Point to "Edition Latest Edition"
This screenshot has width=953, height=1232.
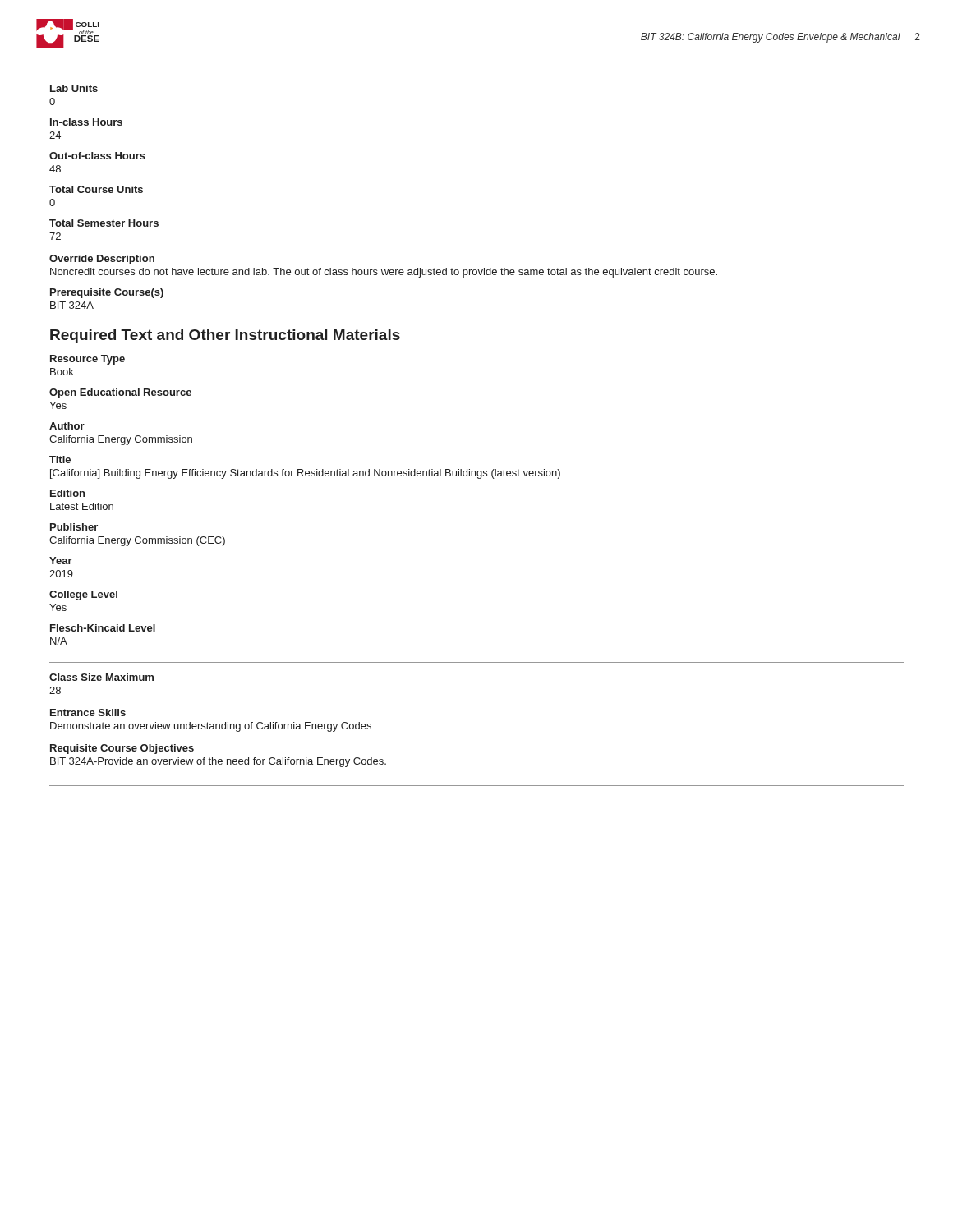pyautogui.click(x=67, y=493)
